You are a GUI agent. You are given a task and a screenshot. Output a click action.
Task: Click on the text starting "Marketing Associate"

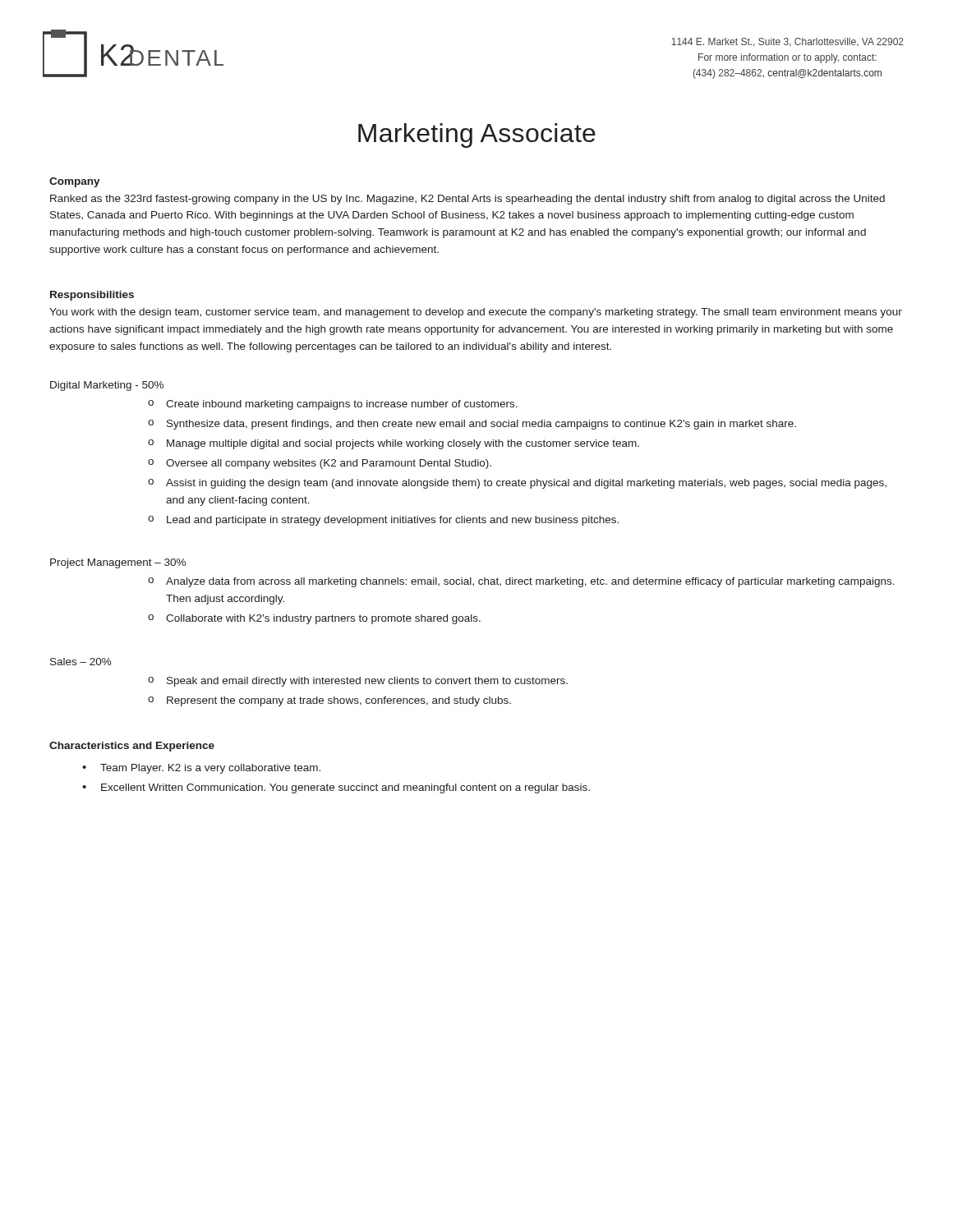(476, 133)
